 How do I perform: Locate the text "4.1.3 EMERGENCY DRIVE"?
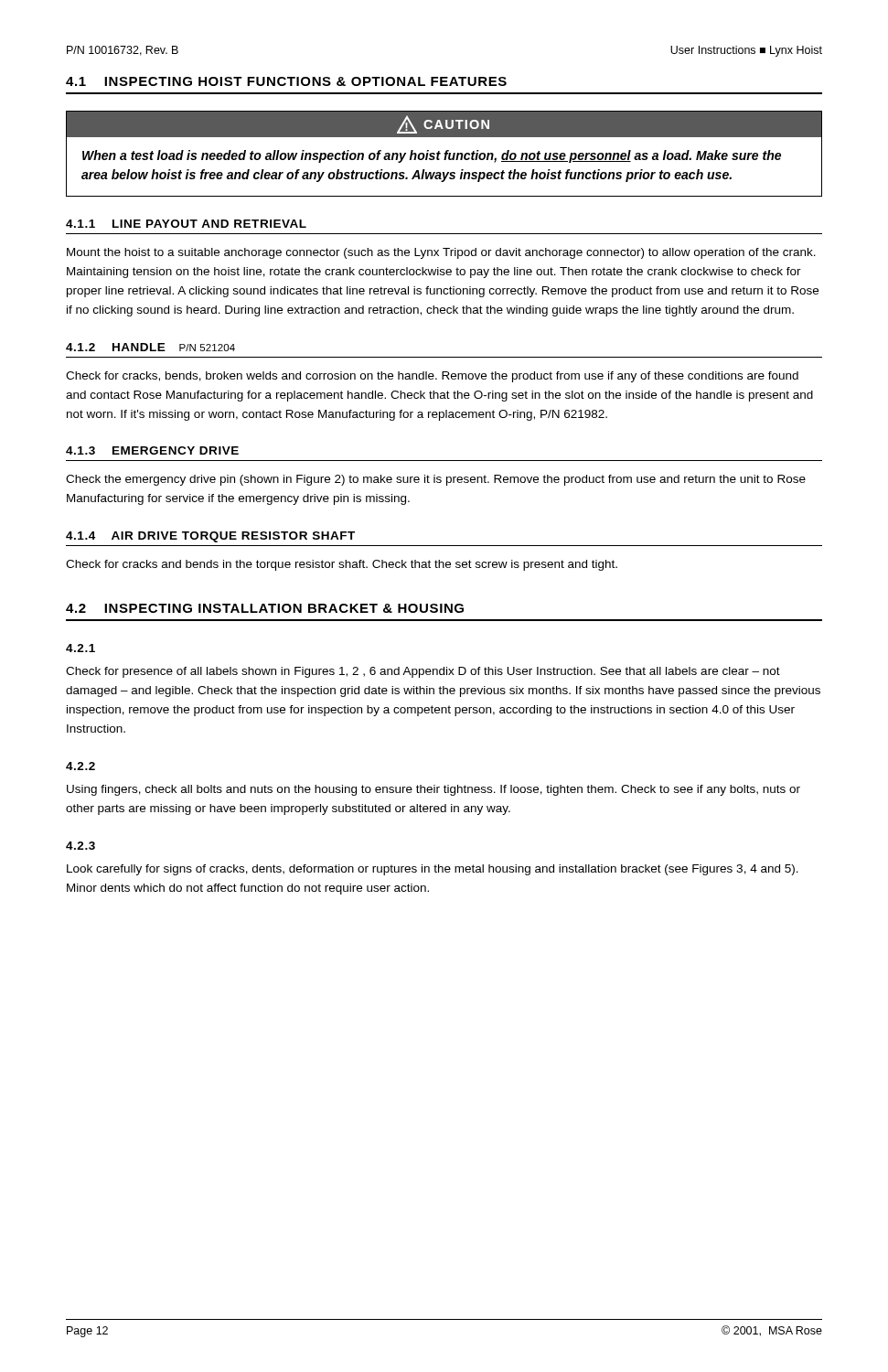[x=153, y=451]
